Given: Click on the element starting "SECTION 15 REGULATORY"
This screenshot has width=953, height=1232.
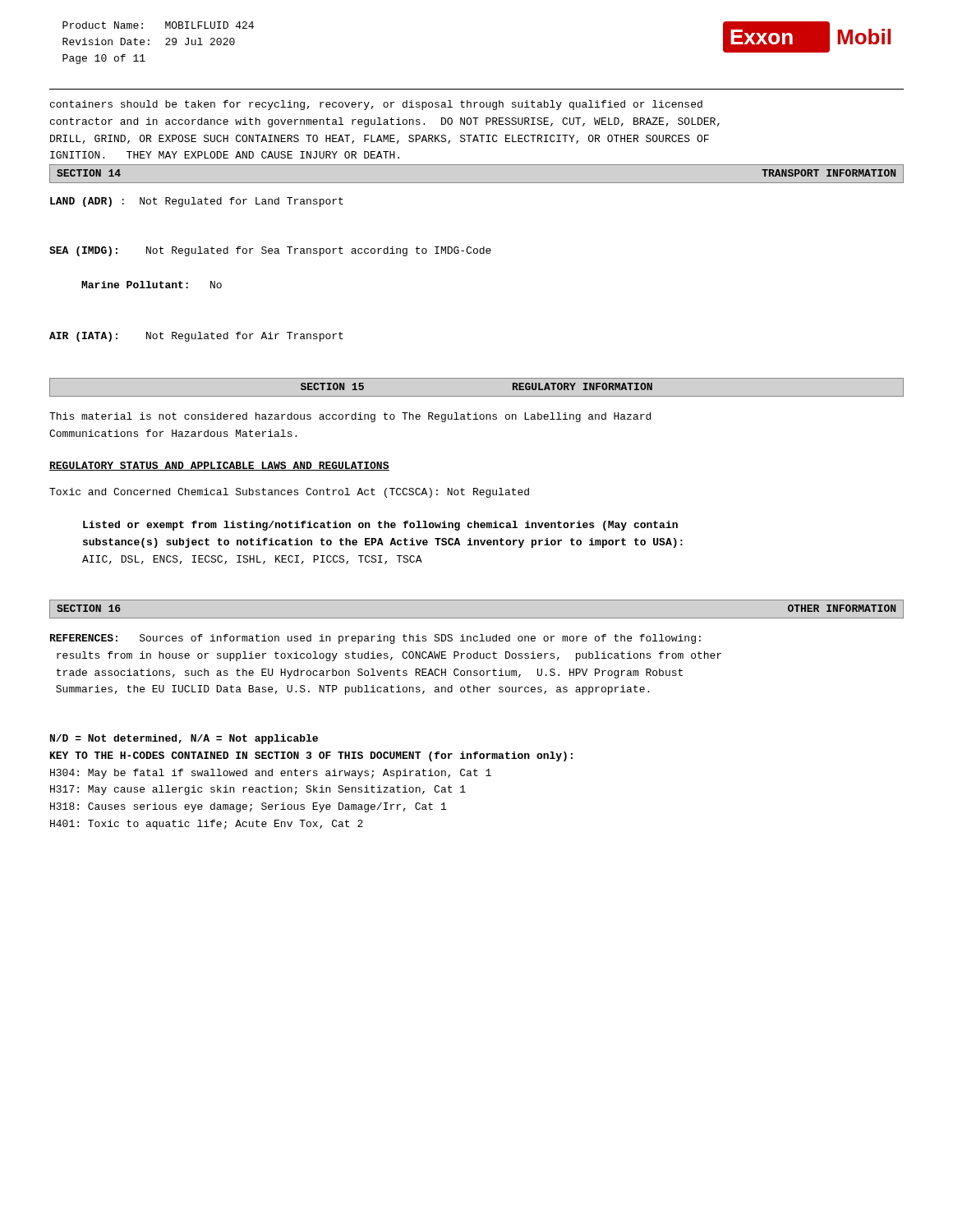Looking at the screenshot, I should [x=476, y=387].
